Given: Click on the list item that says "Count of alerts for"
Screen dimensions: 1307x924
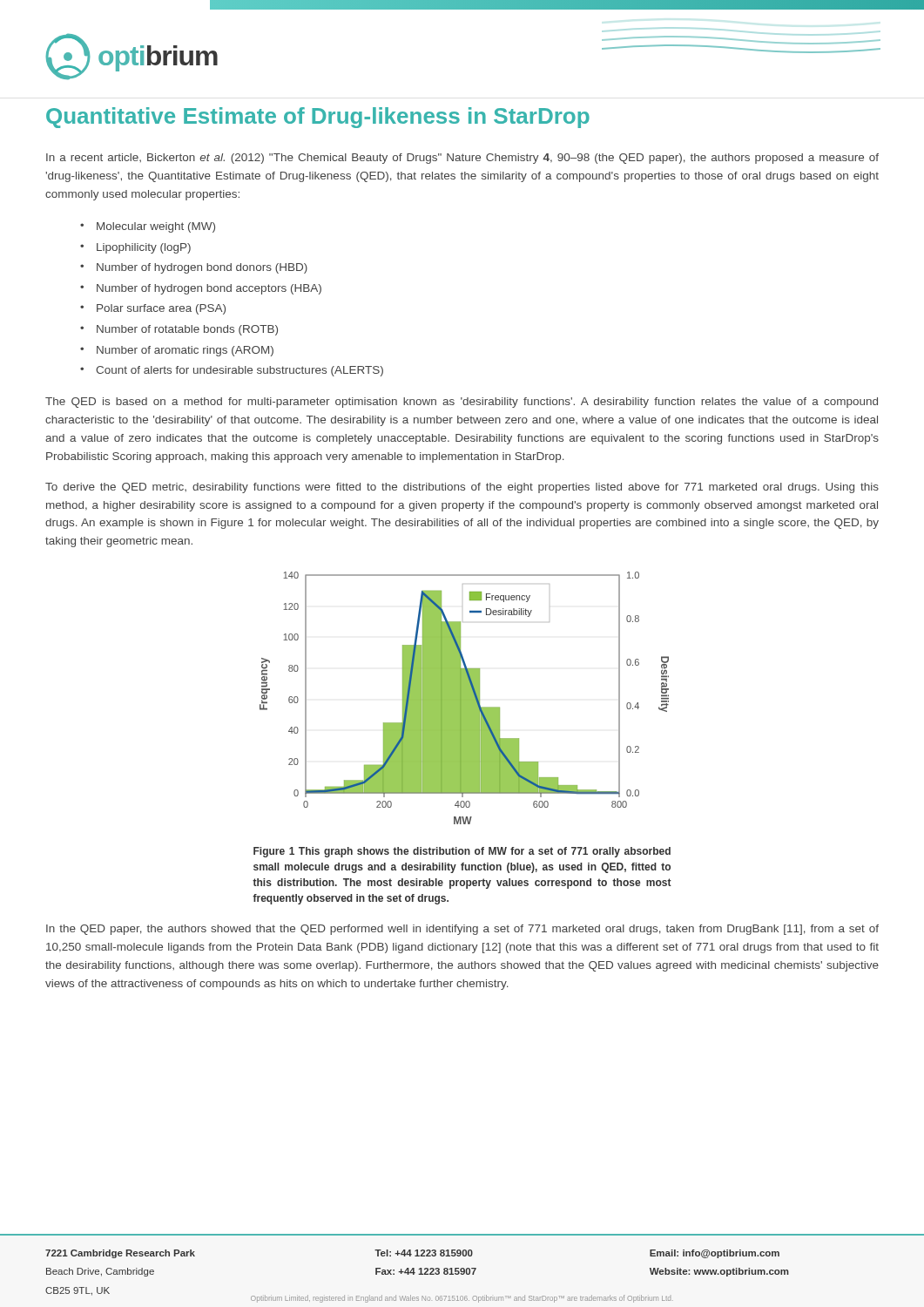Looking at the screenshot, I should [240, 370].
